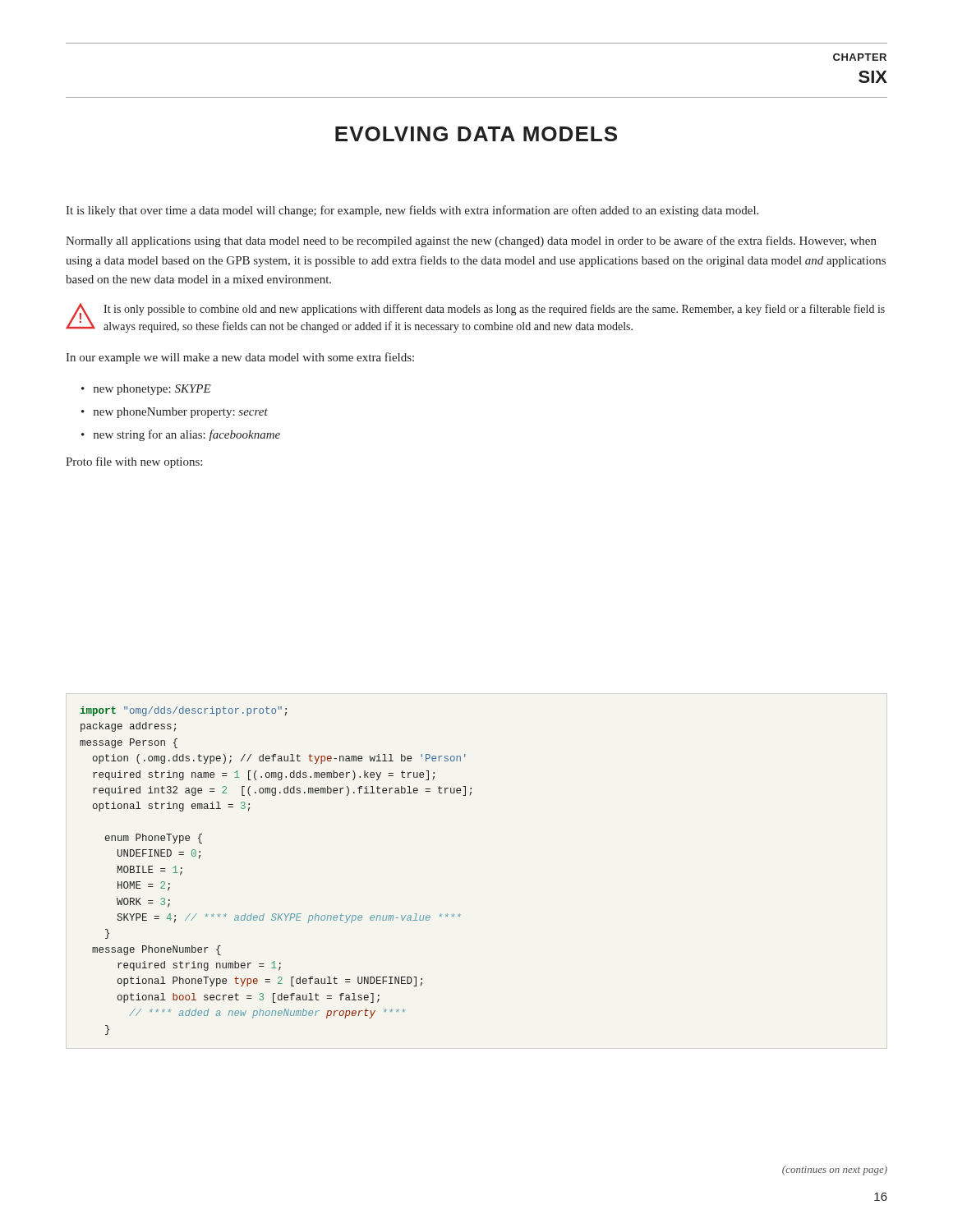Find the element starting "! It is only possible"
953x1232 pixels.
click(476, 319)
